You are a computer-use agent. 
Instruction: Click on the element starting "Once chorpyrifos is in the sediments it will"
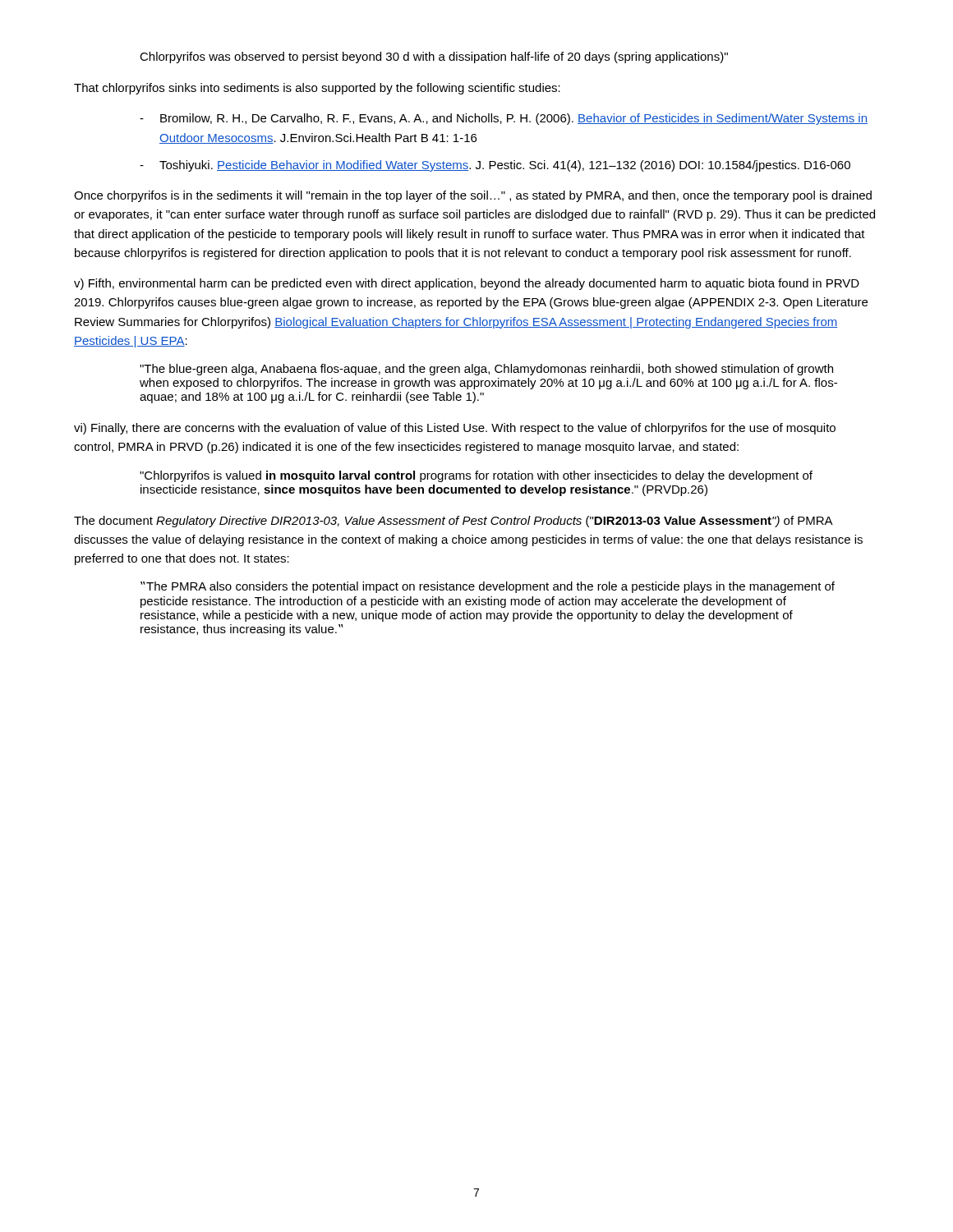coord(475,224)
